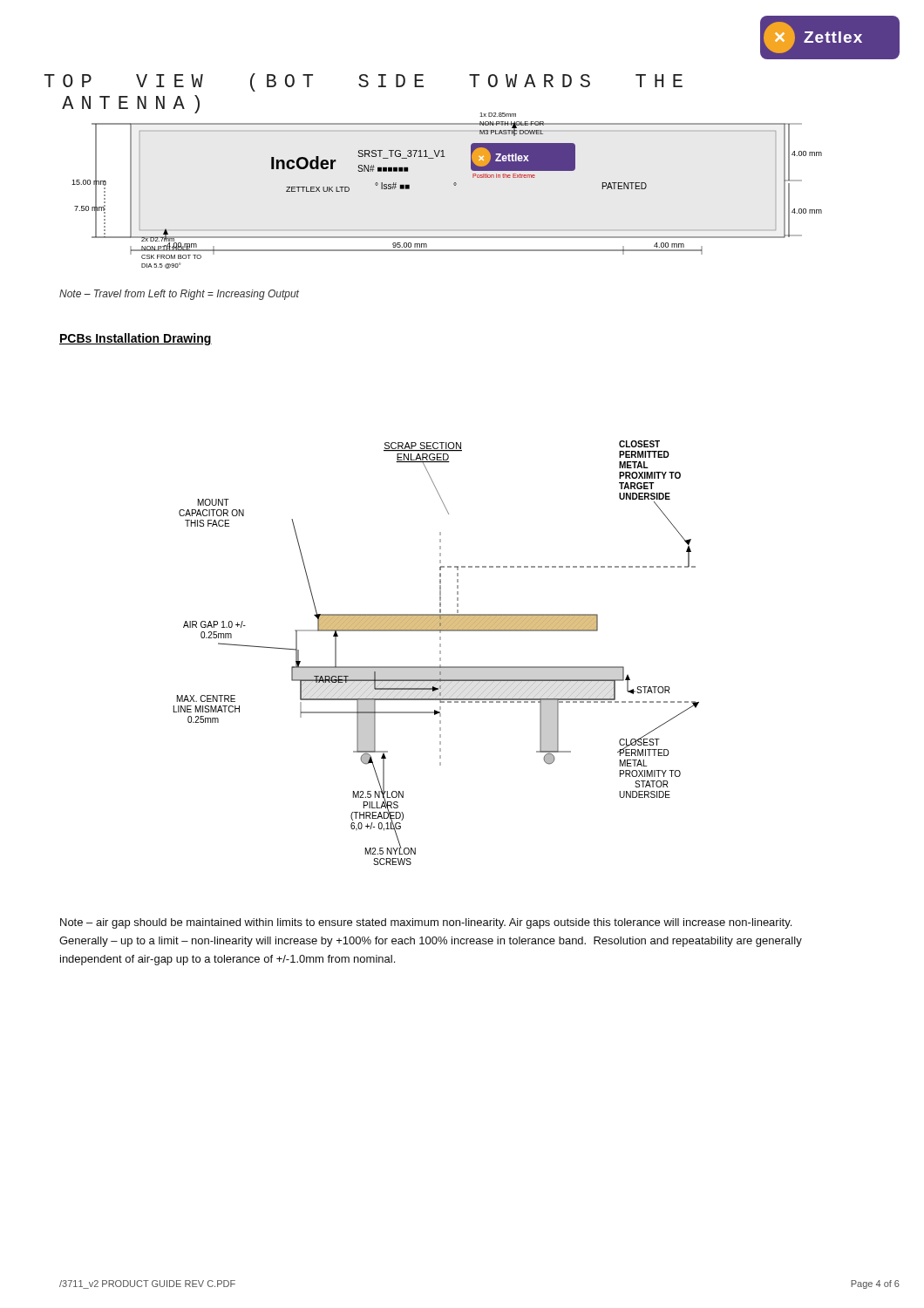Point to the passage starting "Note – air"
Viewport: 924px width, 1308px height.
(430, 940)
